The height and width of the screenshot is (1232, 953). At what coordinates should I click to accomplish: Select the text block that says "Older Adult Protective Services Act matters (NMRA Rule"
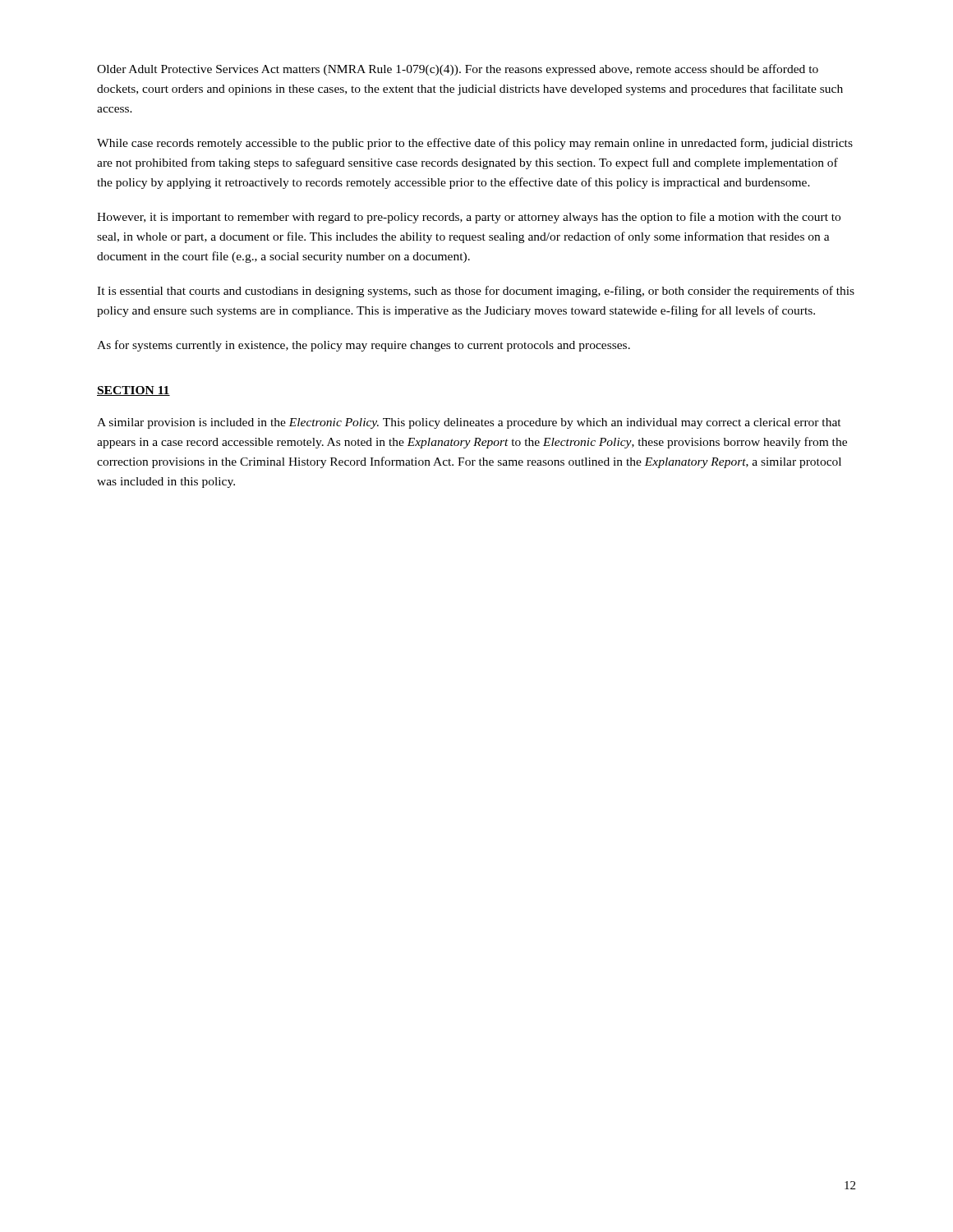[476, 89]
